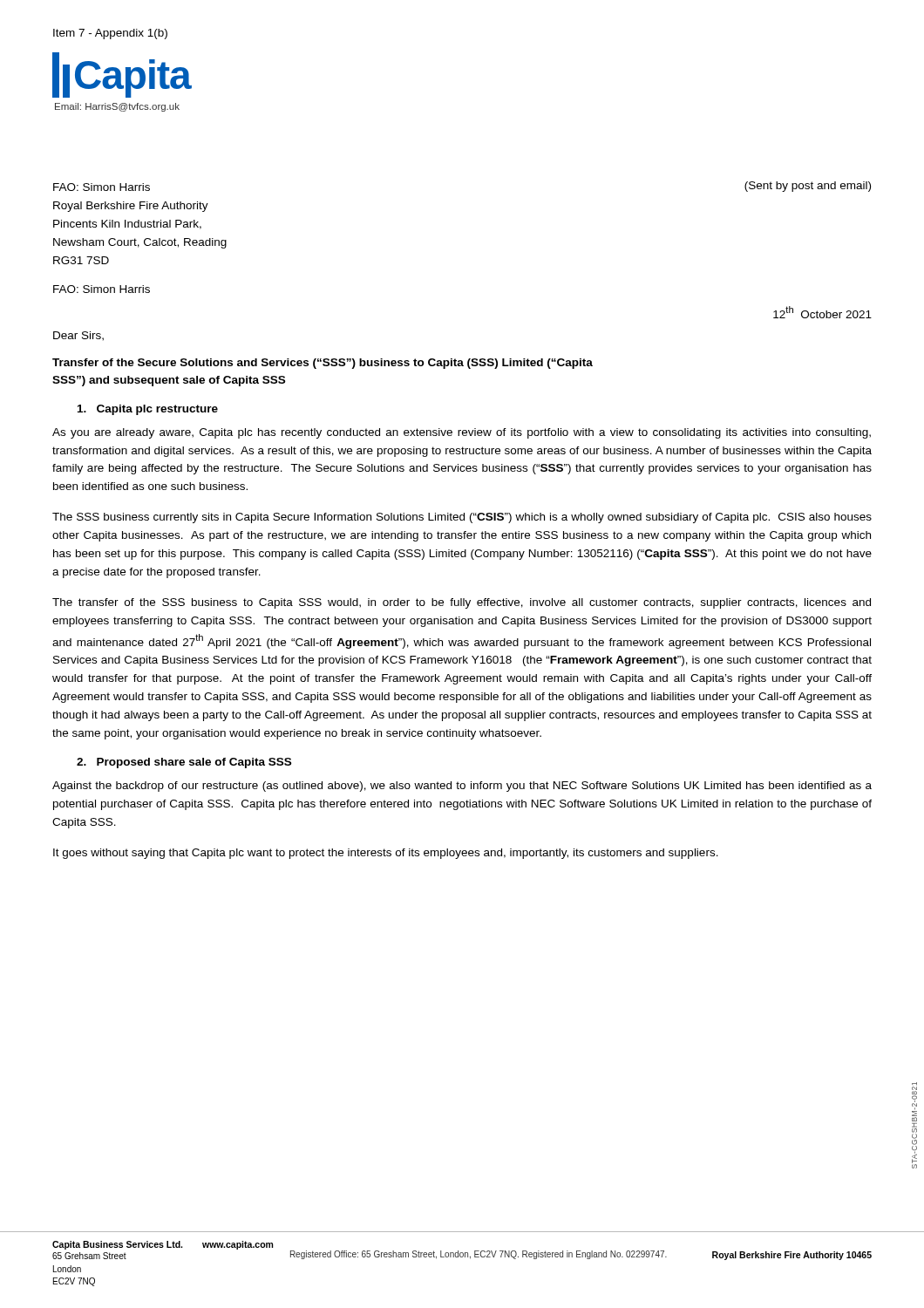
Task: Point to "FAO: Simon Harris"
Action: [x=101, y=289]
